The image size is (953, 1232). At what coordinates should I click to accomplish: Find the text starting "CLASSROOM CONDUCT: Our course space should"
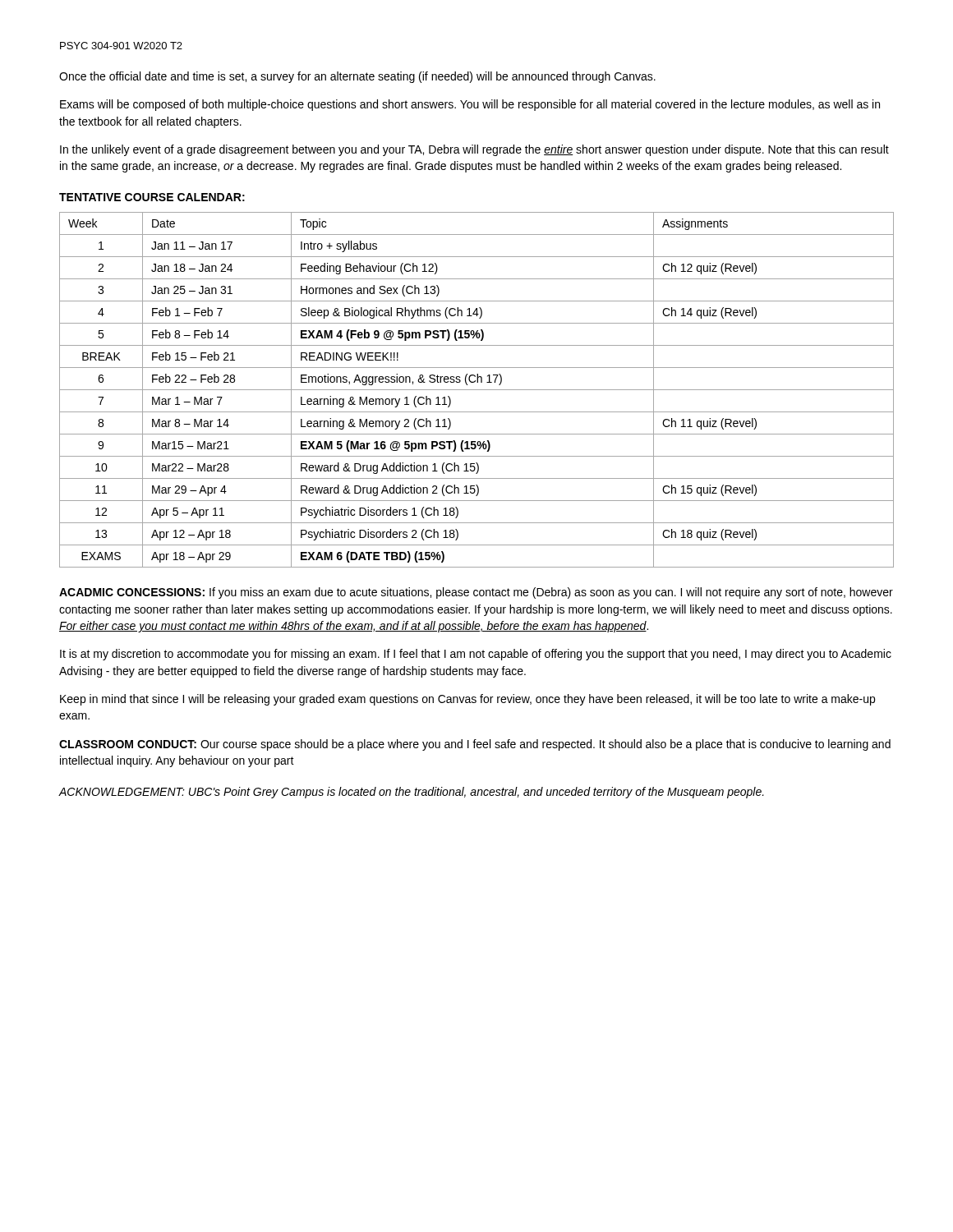tap(475, 752)
